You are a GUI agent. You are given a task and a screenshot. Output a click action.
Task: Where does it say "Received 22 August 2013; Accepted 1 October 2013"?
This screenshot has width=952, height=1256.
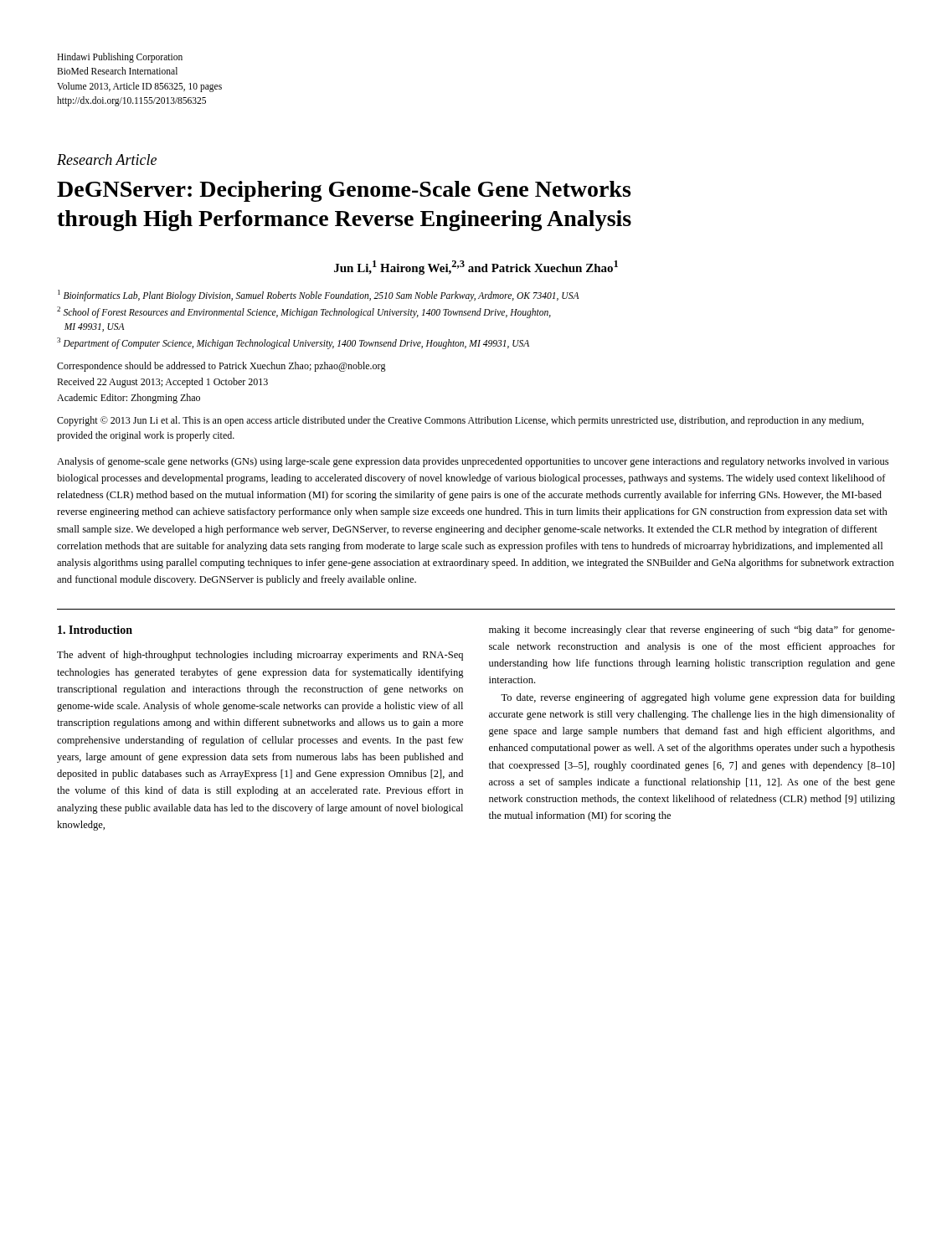(x=163, y=382)
